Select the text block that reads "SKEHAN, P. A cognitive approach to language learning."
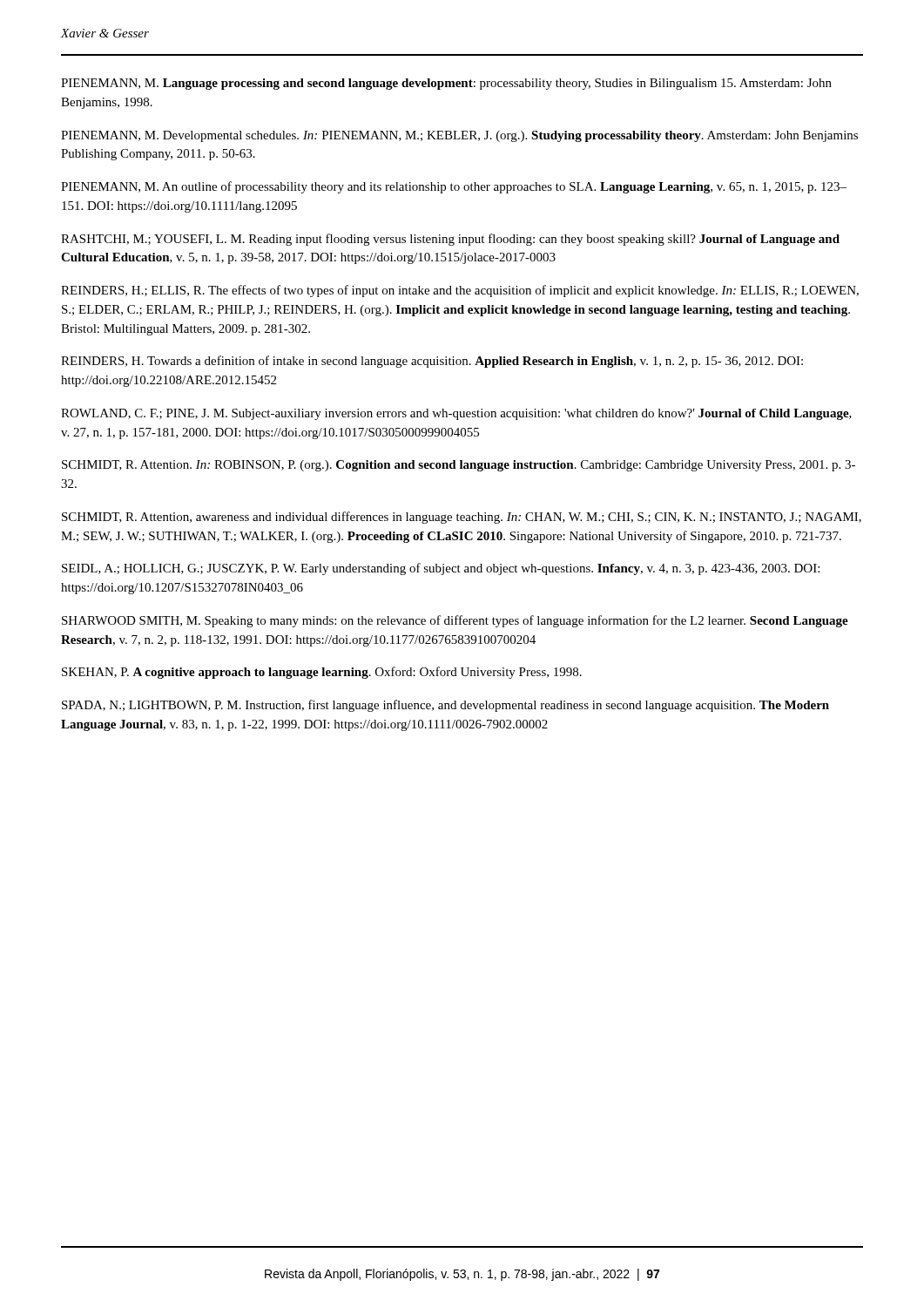The width and height of the screenshot is (924, 1307). click(x=322, y=672)
